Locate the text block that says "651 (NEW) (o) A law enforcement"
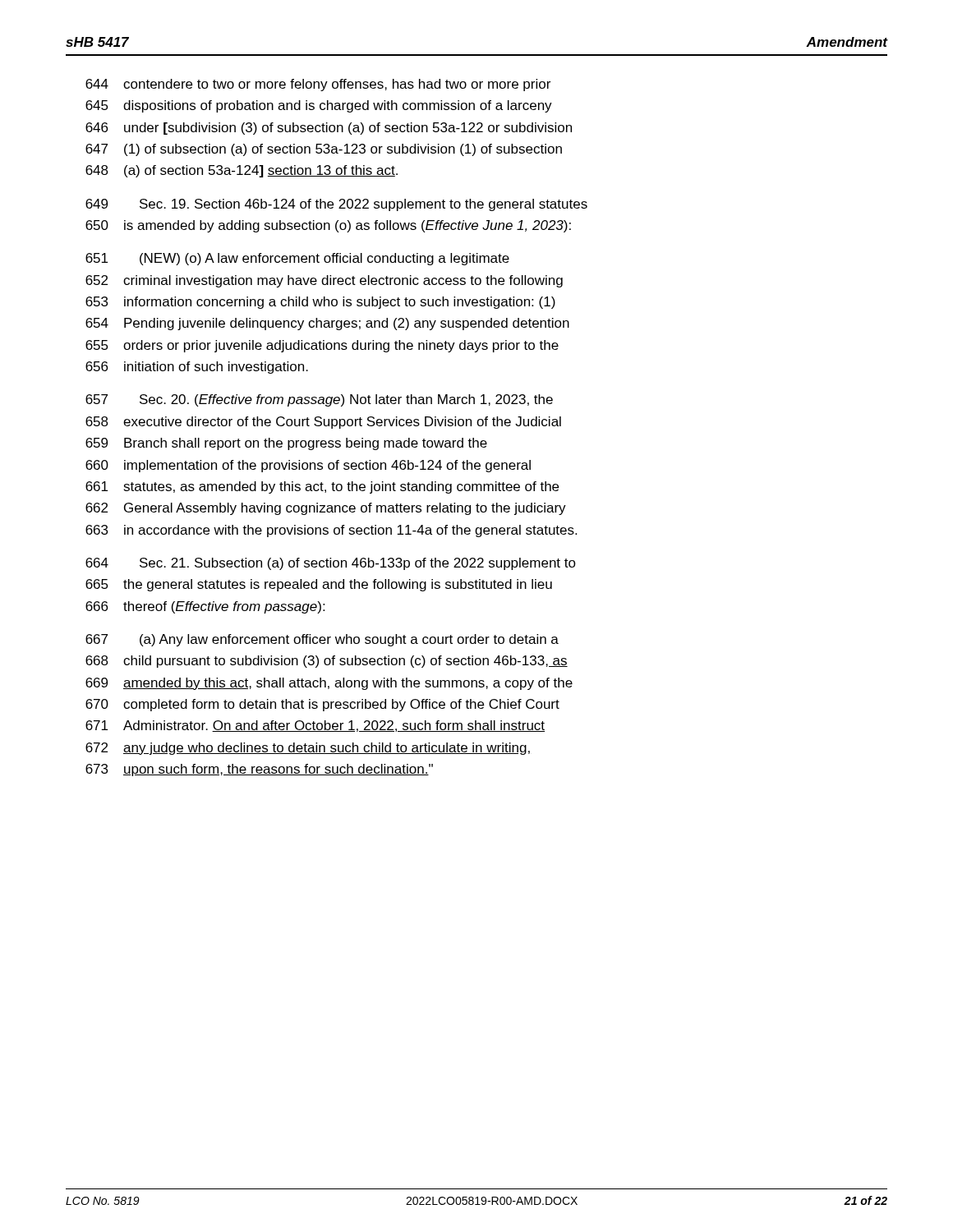The width and height of the screenshot is (953, 1232). click(x=476, y=313)
